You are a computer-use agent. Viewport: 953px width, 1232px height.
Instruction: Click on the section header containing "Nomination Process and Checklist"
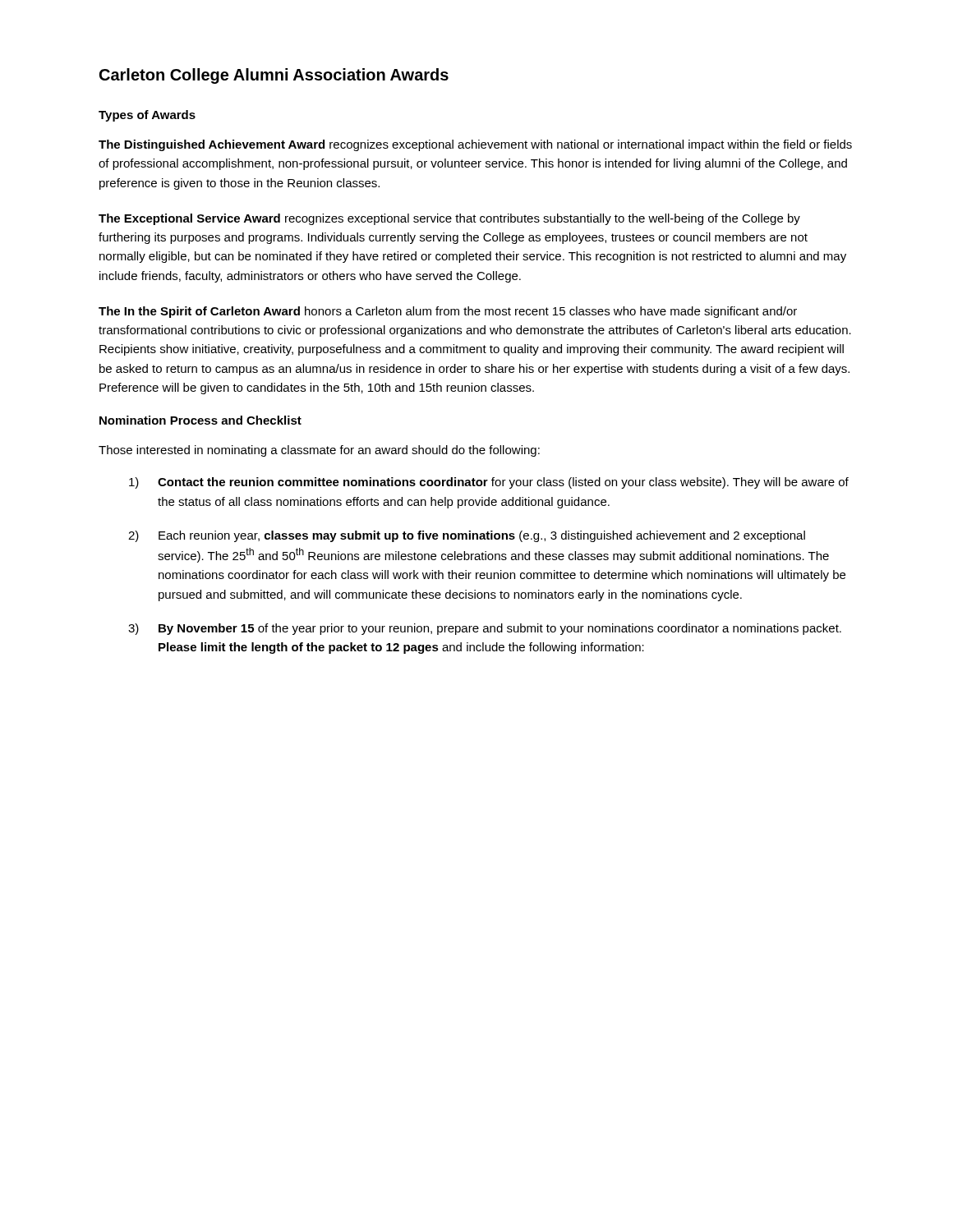coord(200,420)
